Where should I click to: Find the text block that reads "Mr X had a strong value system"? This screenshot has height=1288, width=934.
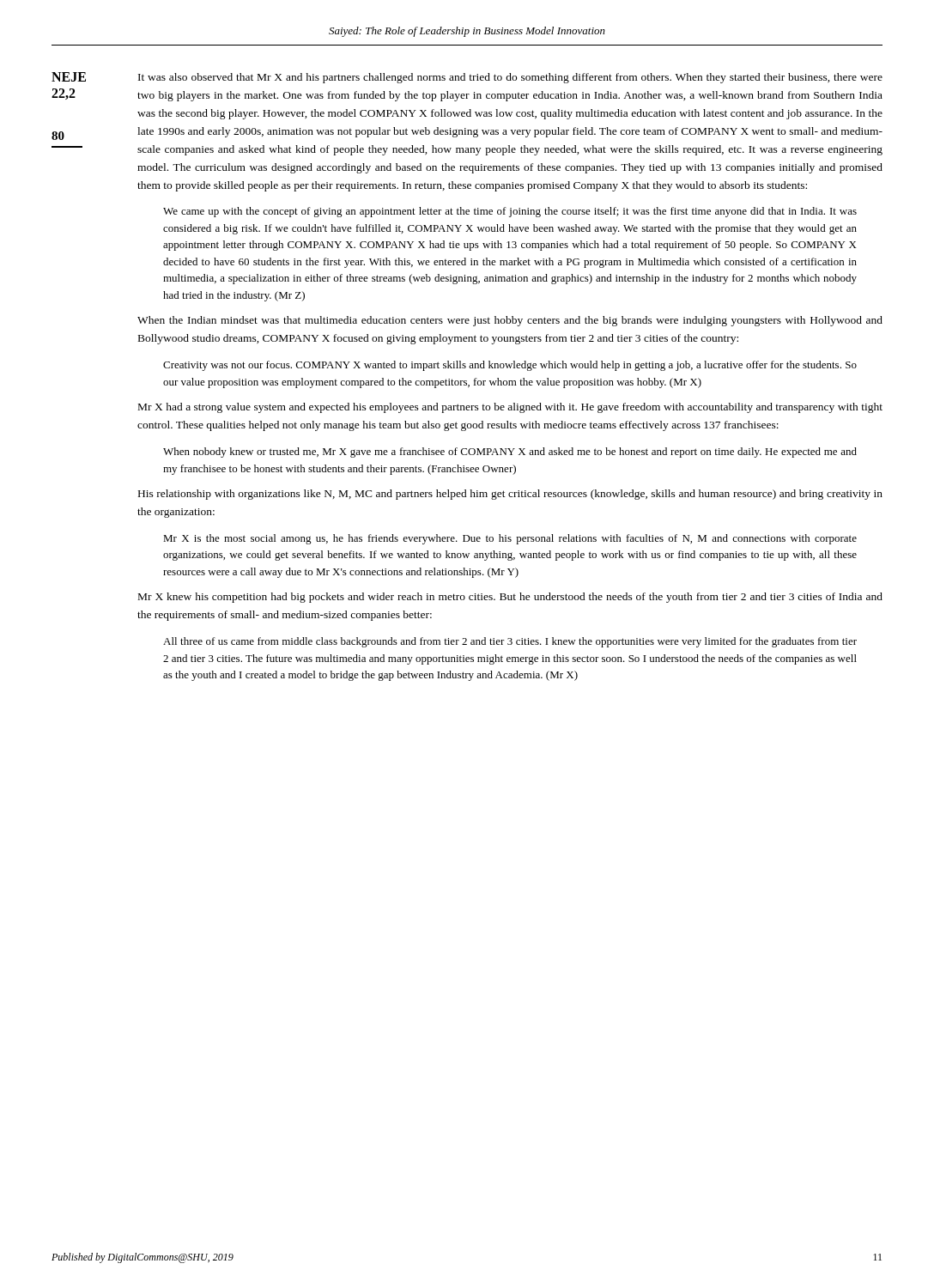[x=510, y=417]
